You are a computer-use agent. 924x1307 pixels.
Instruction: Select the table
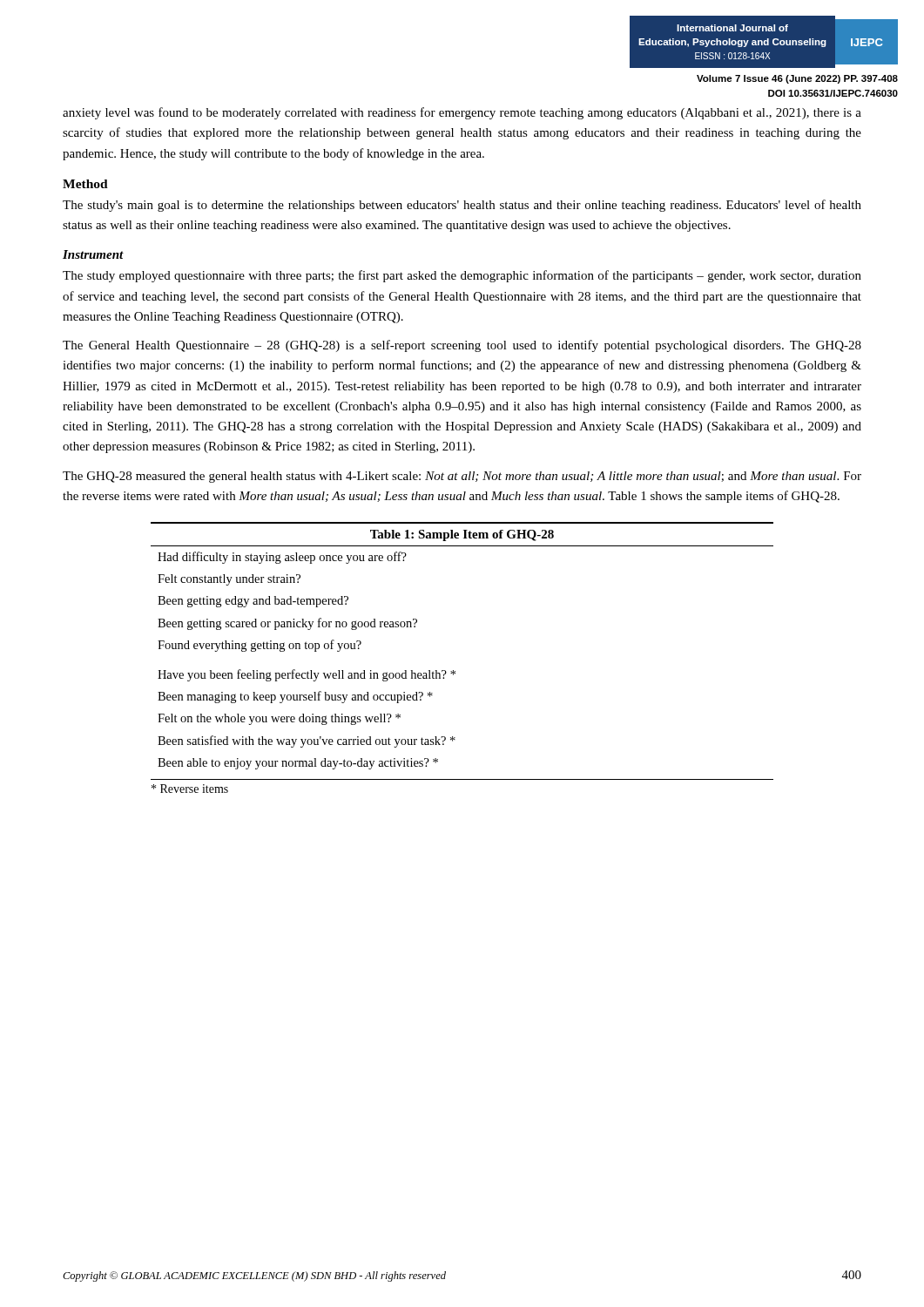[x=462, y=659]
